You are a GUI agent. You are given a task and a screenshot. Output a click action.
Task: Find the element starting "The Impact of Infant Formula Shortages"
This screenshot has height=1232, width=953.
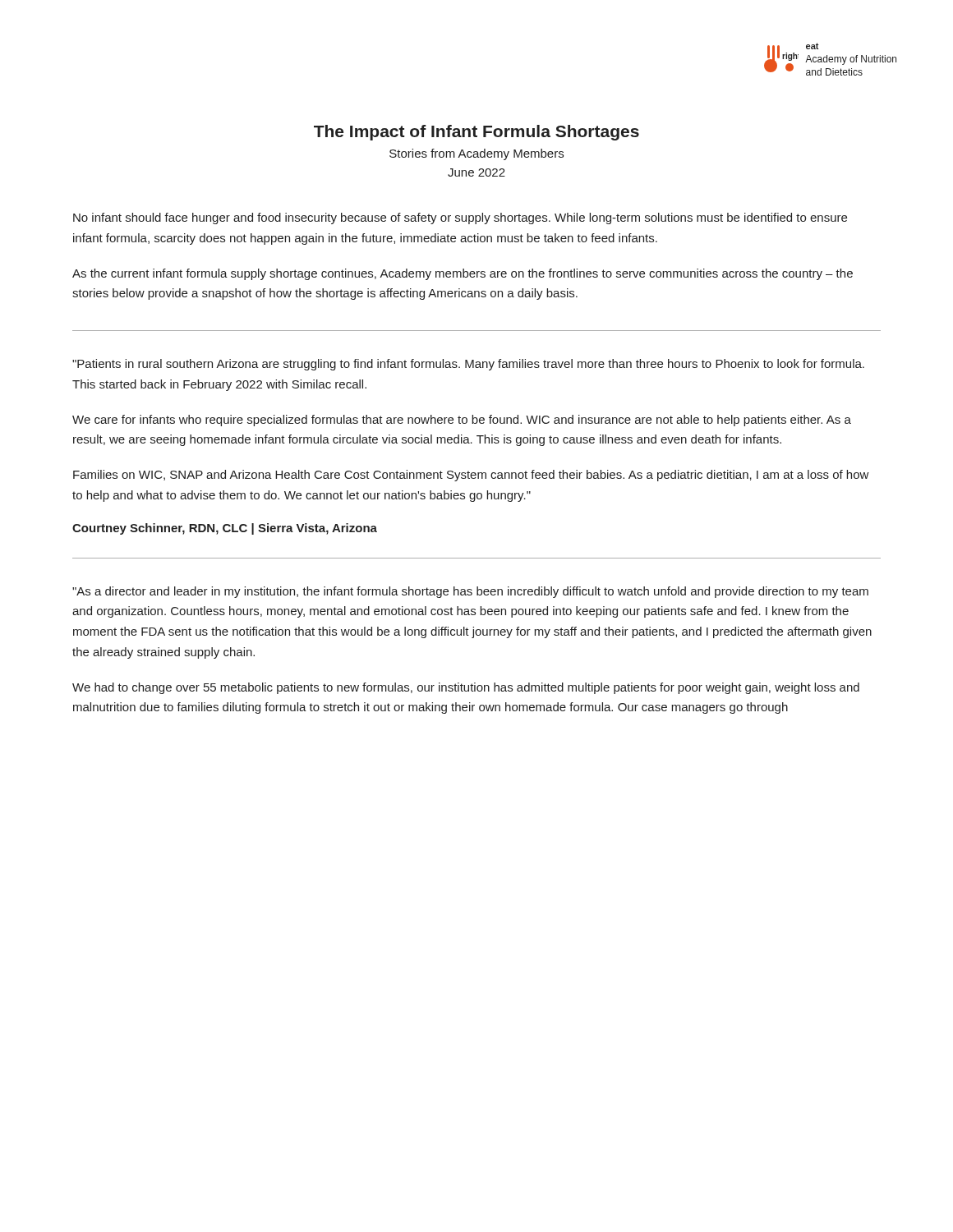[x=476, y=131]
